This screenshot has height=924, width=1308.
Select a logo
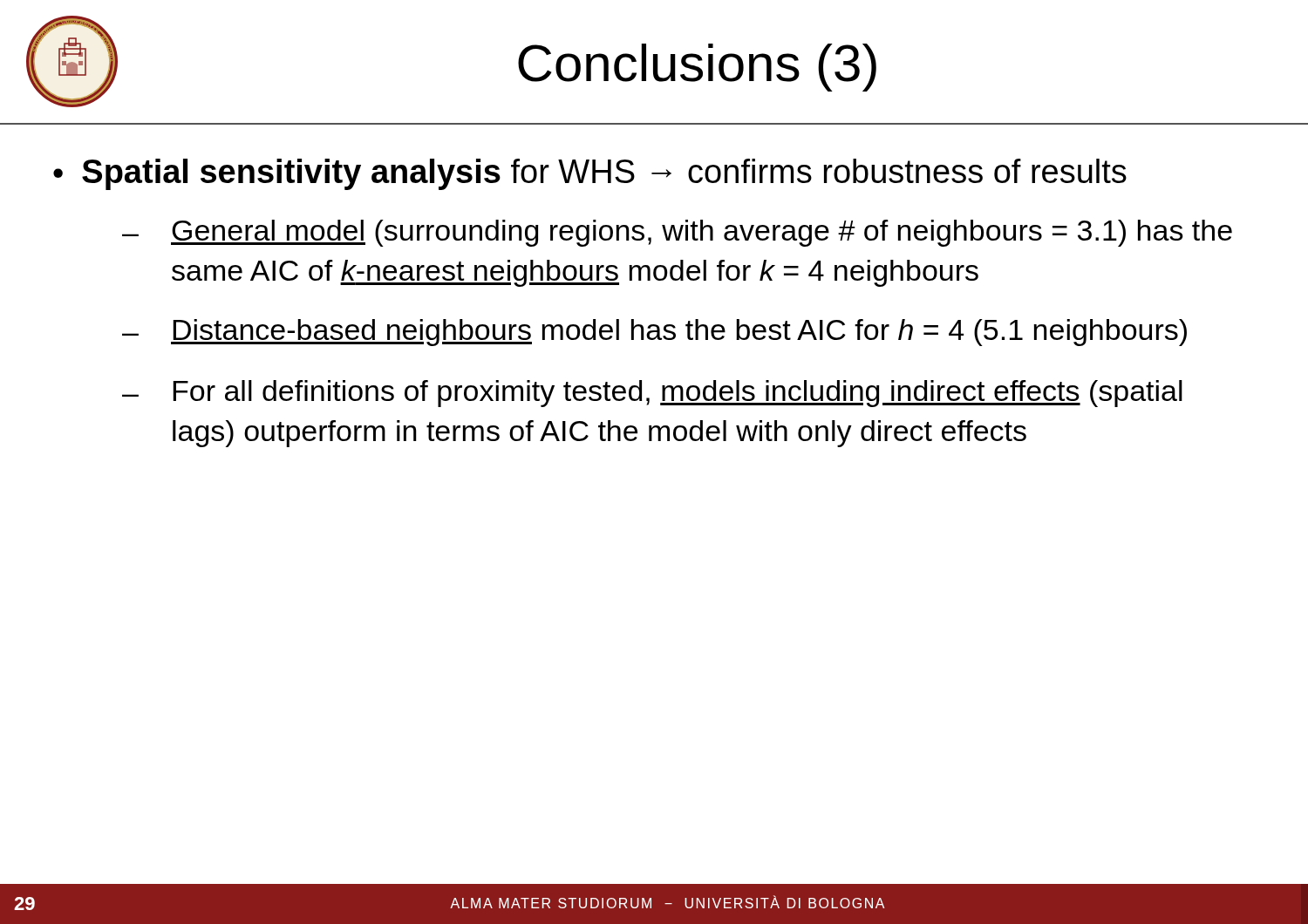click(x=74, y=63)
